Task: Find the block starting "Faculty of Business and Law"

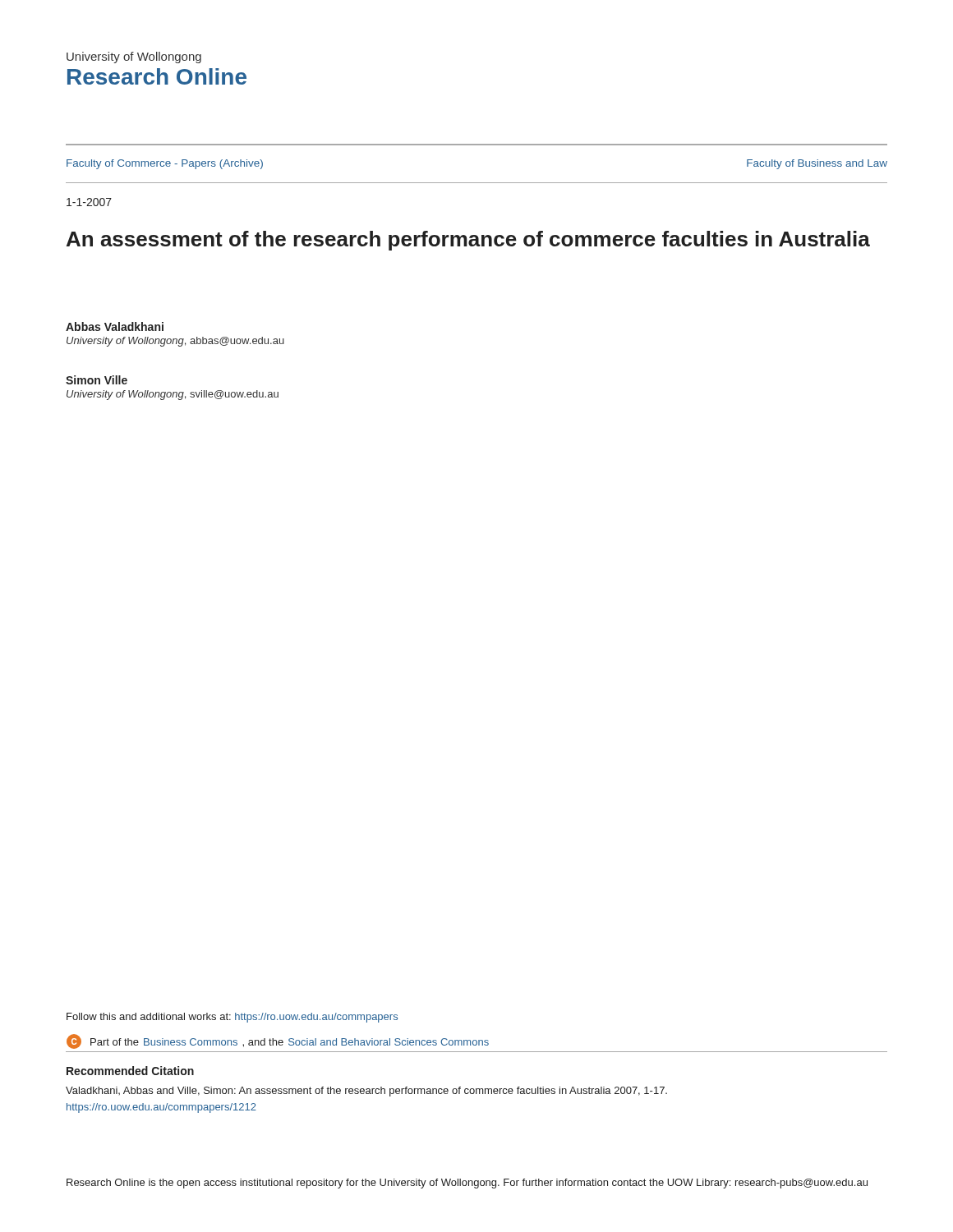Action: (x=817, y=163)
